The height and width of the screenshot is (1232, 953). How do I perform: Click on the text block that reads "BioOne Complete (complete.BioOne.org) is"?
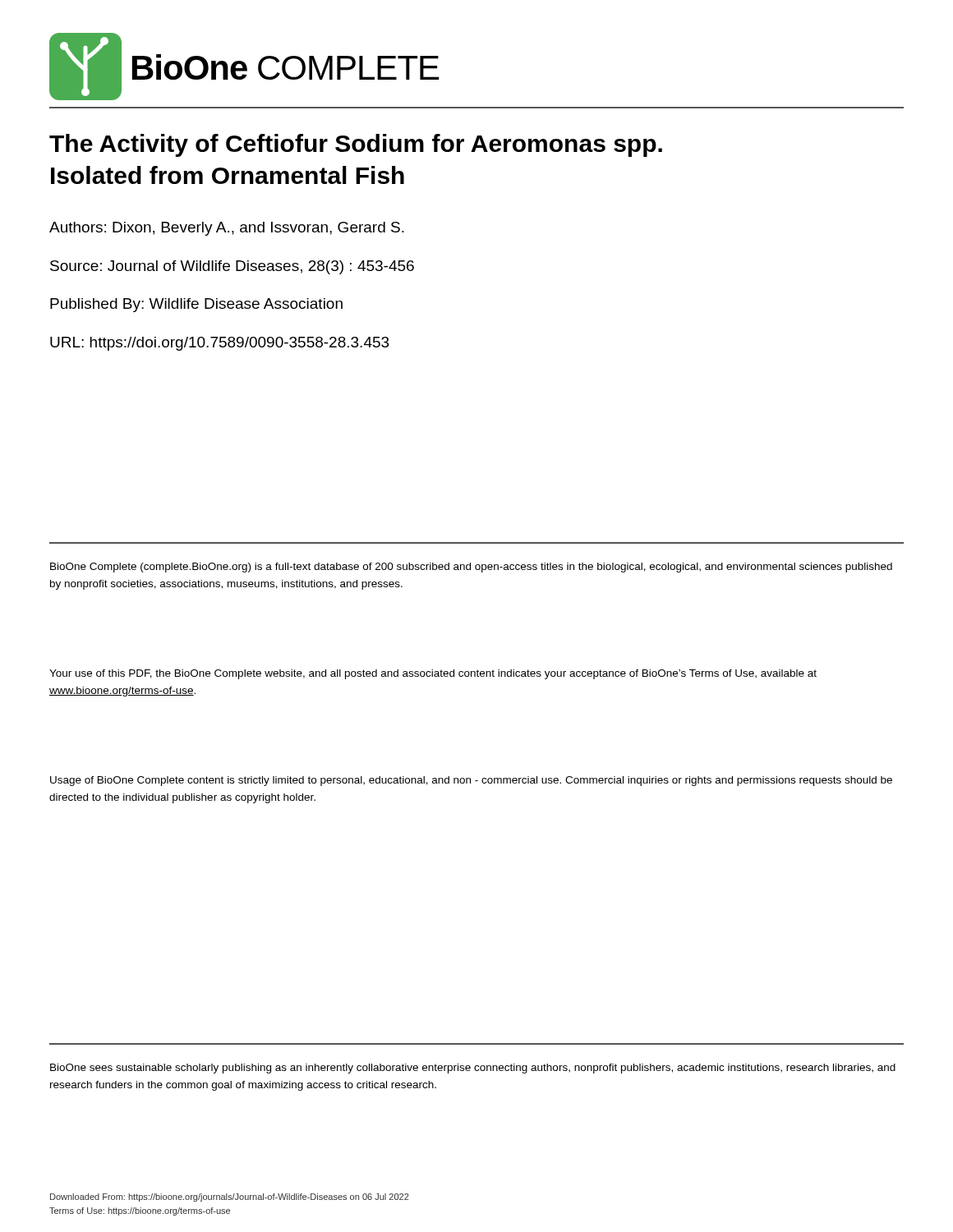pyautogui.click(x=476, y=576)
